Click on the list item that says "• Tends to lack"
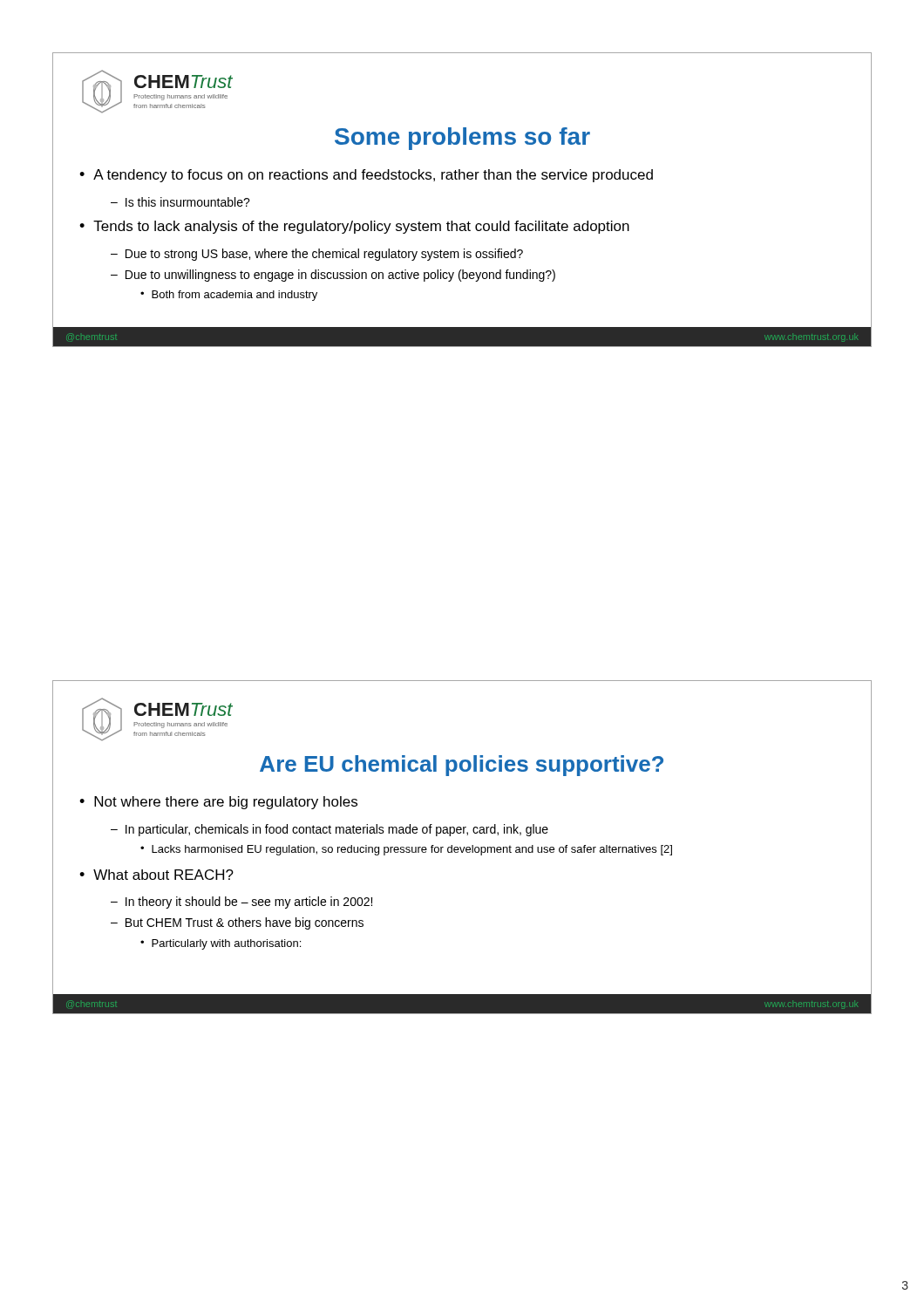Screen dimensions: 1308x924 [x=355, y=227]
